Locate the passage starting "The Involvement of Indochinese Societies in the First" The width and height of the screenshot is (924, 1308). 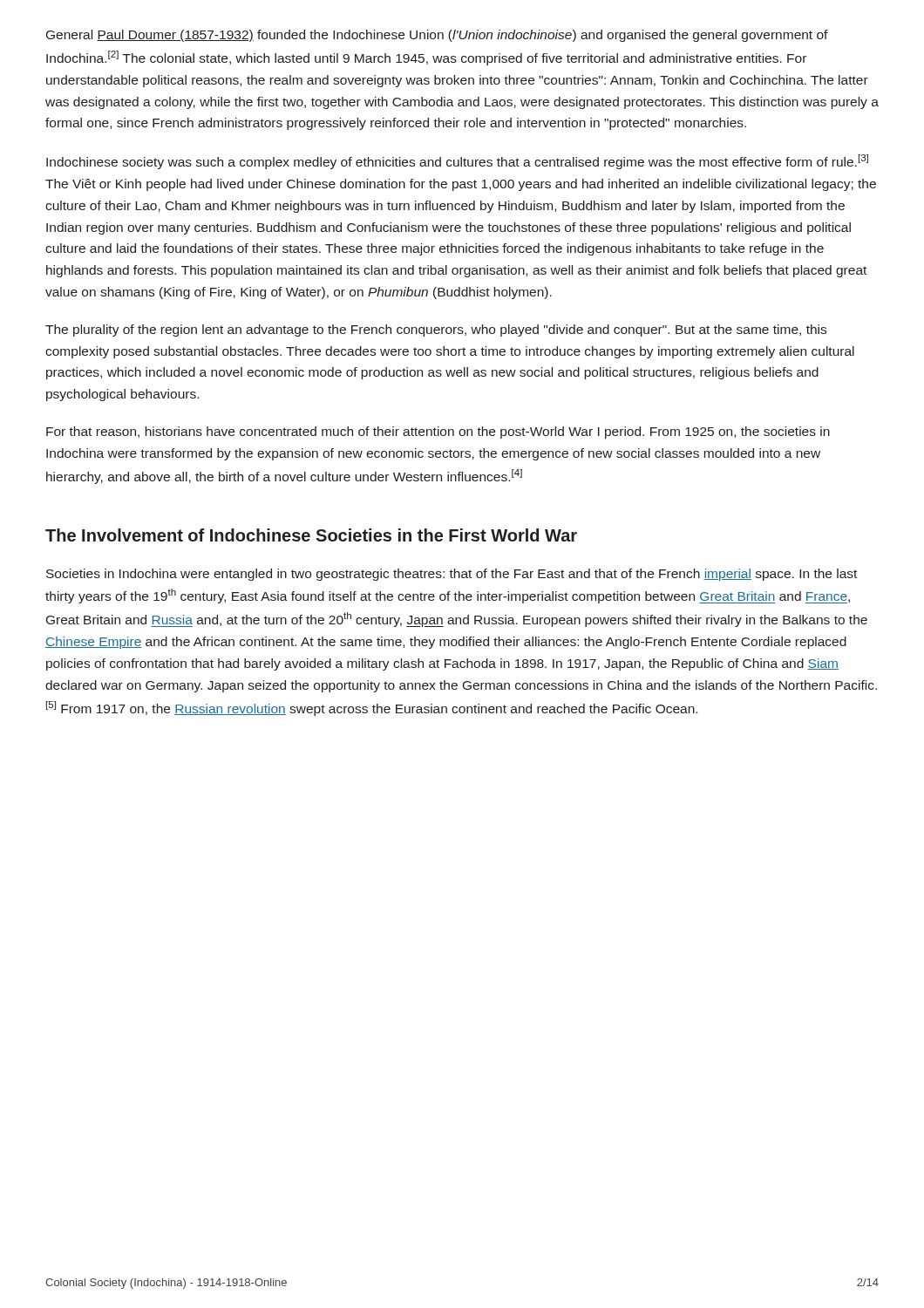tap(311, 535)
